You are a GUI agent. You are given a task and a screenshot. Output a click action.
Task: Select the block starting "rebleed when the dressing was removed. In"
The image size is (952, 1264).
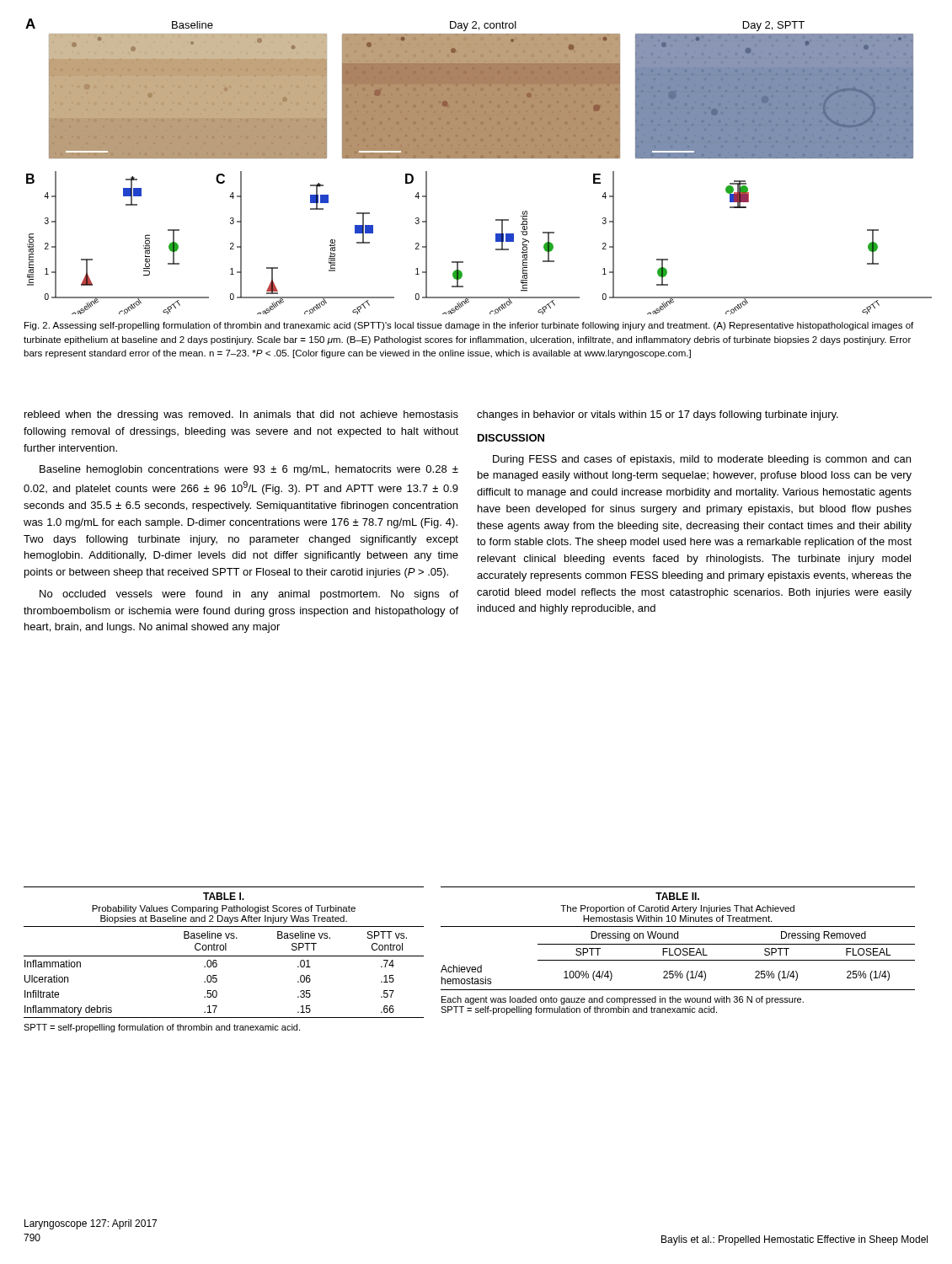coord(241,521)
